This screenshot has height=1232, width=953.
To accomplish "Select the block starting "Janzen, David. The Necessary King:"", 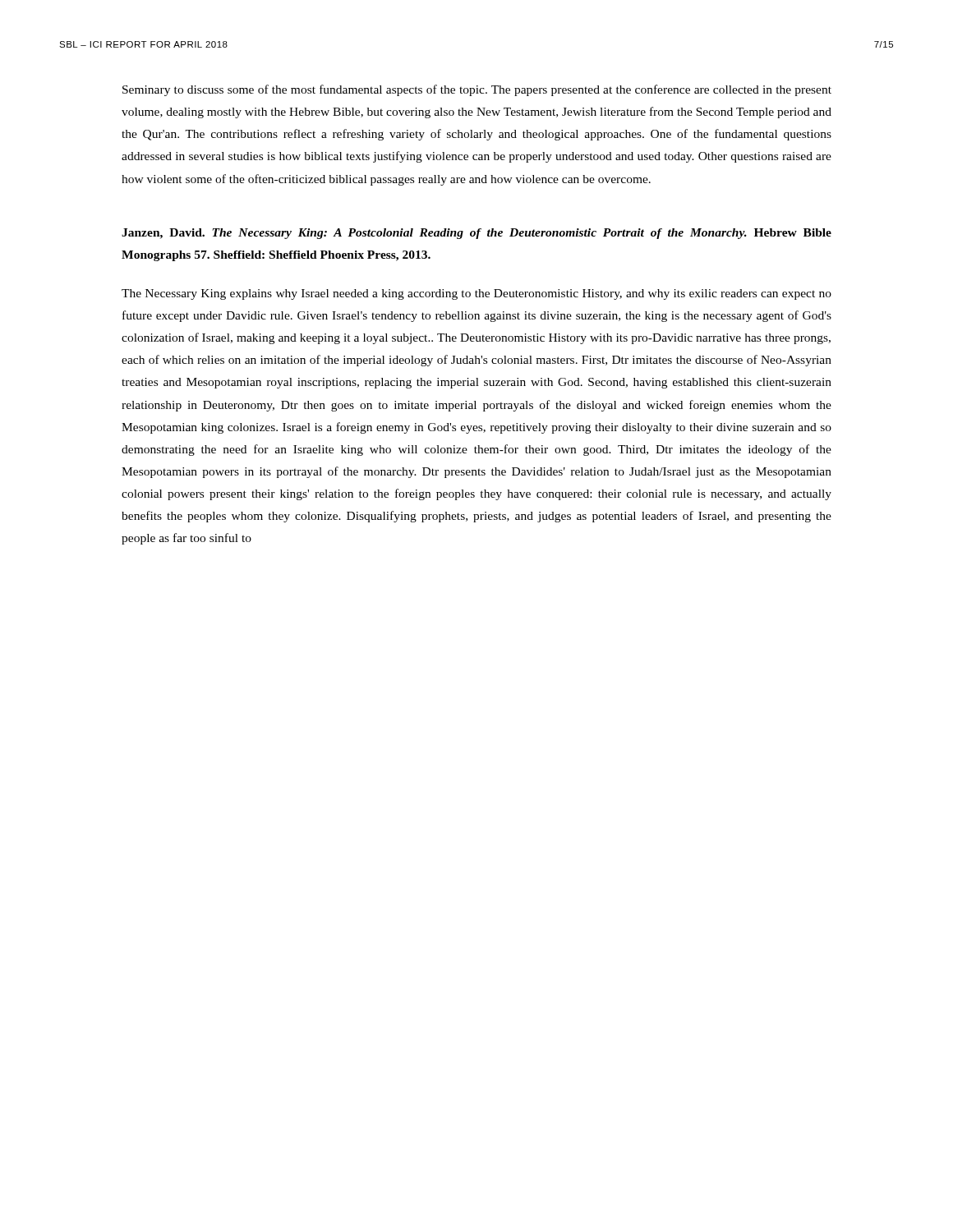I will tap(476, 243).
